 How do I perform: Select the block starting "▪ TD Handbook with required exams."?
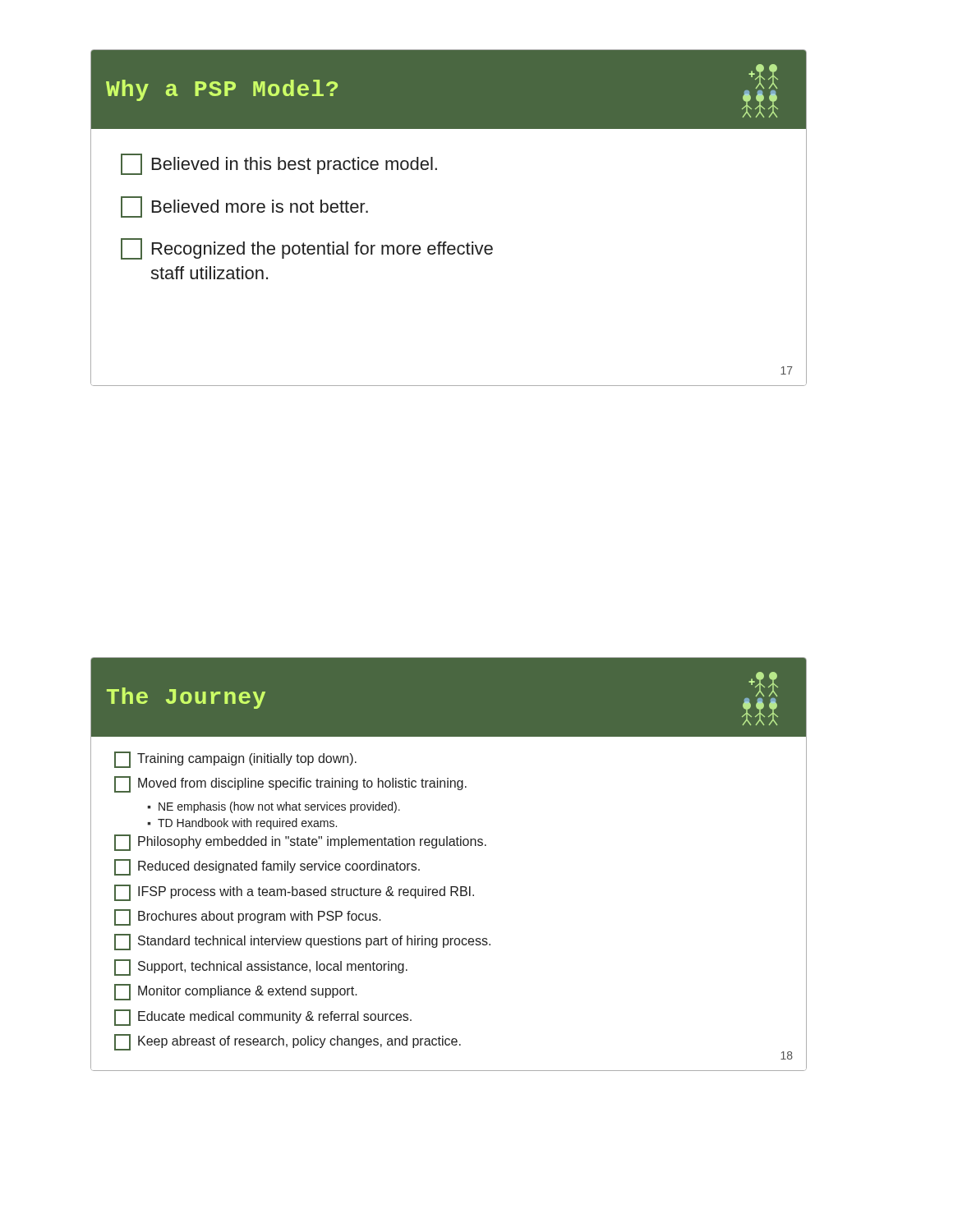click(243, 823)
